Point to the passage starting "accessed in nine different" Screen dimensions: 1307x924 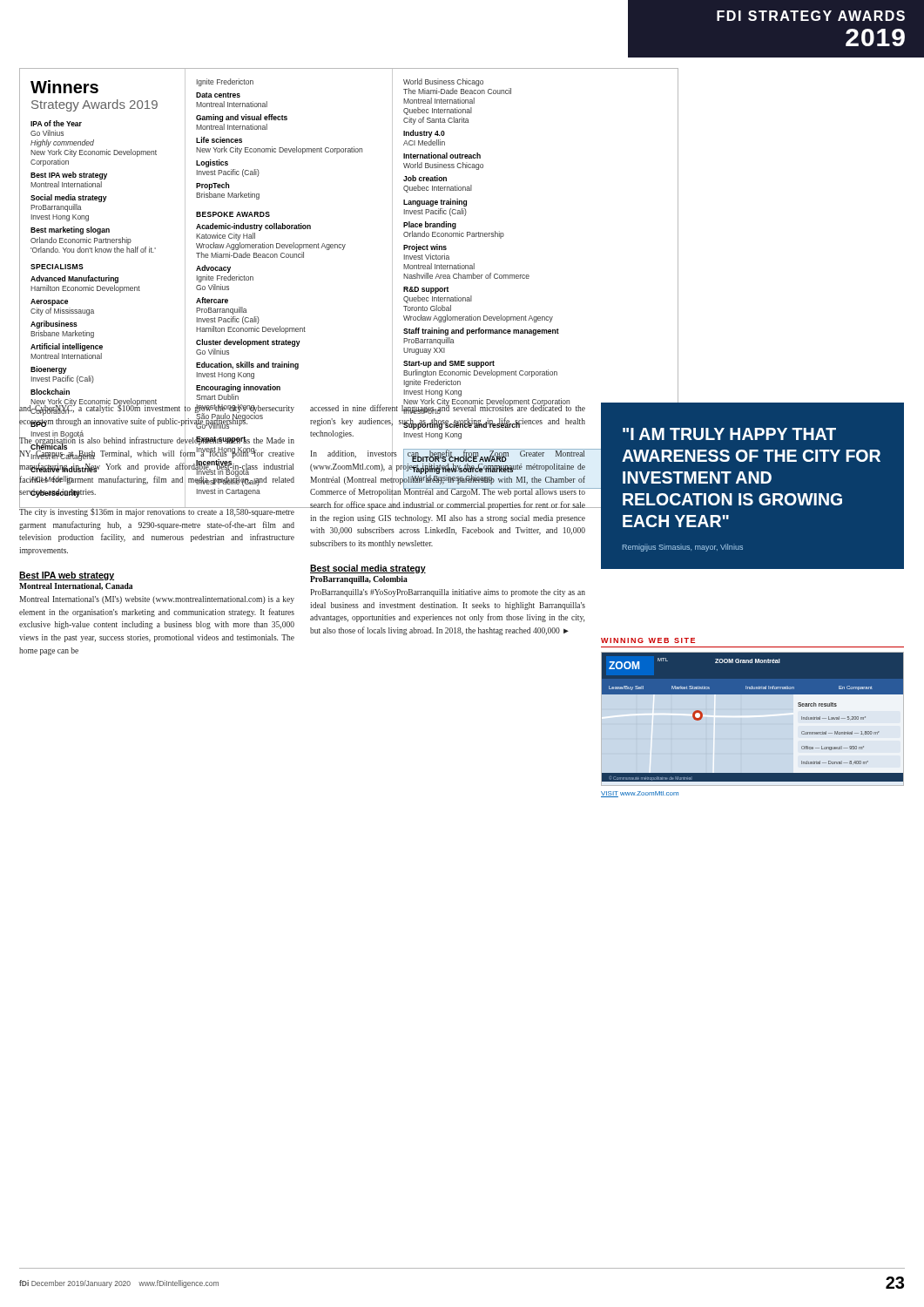[x=448, y=421]
